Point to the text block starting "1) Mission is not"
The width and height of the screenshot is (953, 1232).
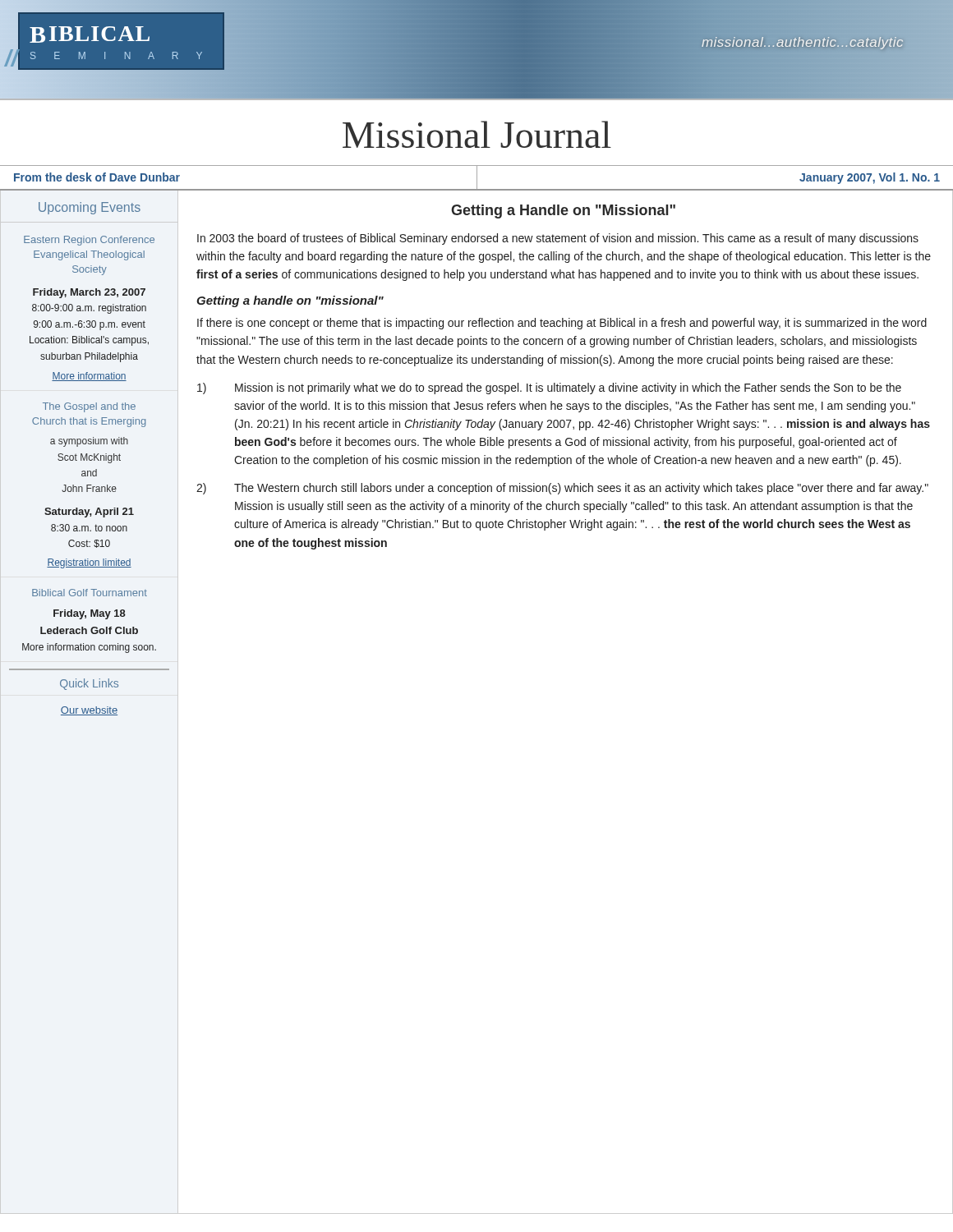click(x=564, y=424)
